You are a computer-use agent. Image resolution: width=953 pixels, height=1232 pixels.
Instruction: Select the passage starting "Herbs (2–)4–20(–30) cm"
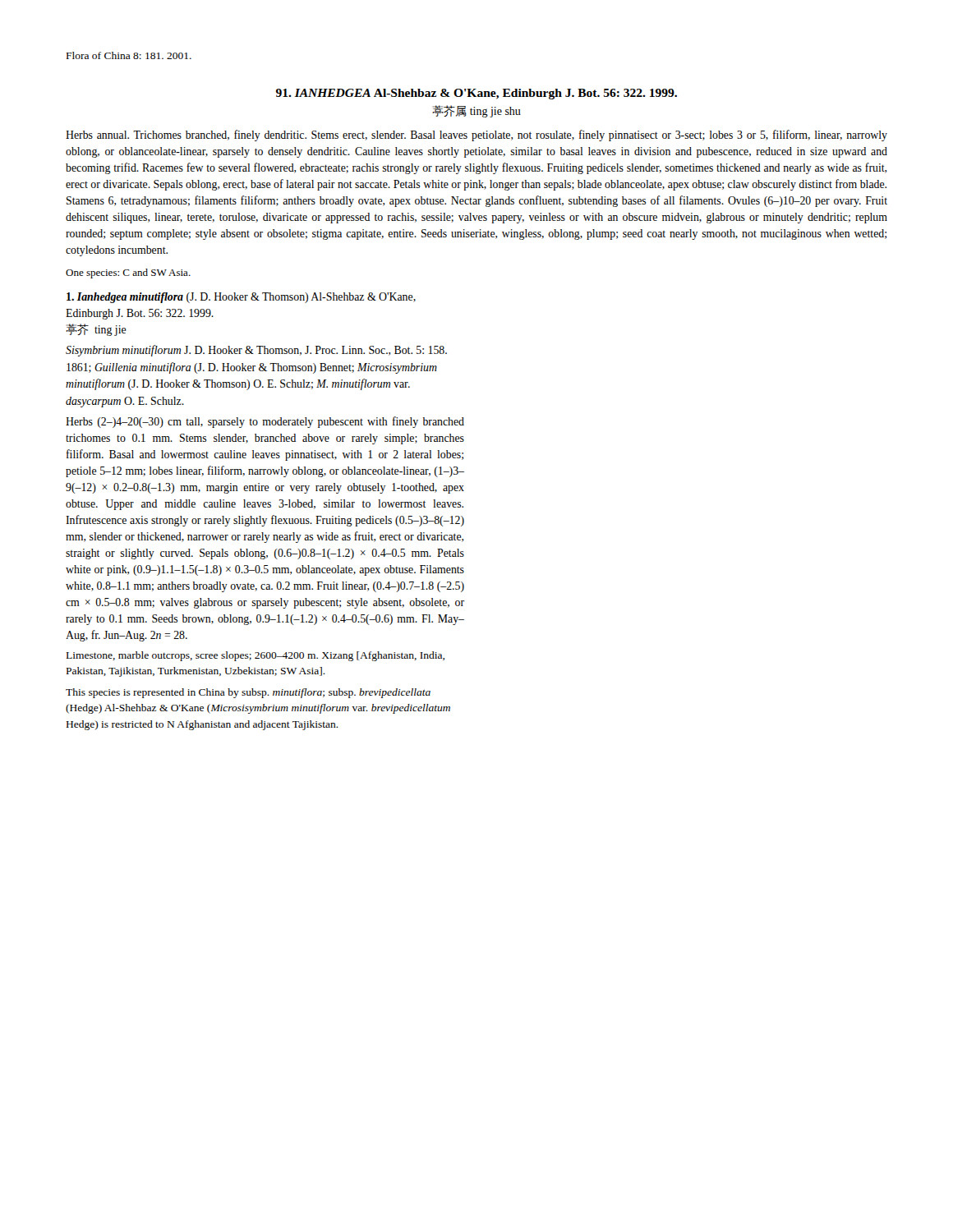coord(265,528)
